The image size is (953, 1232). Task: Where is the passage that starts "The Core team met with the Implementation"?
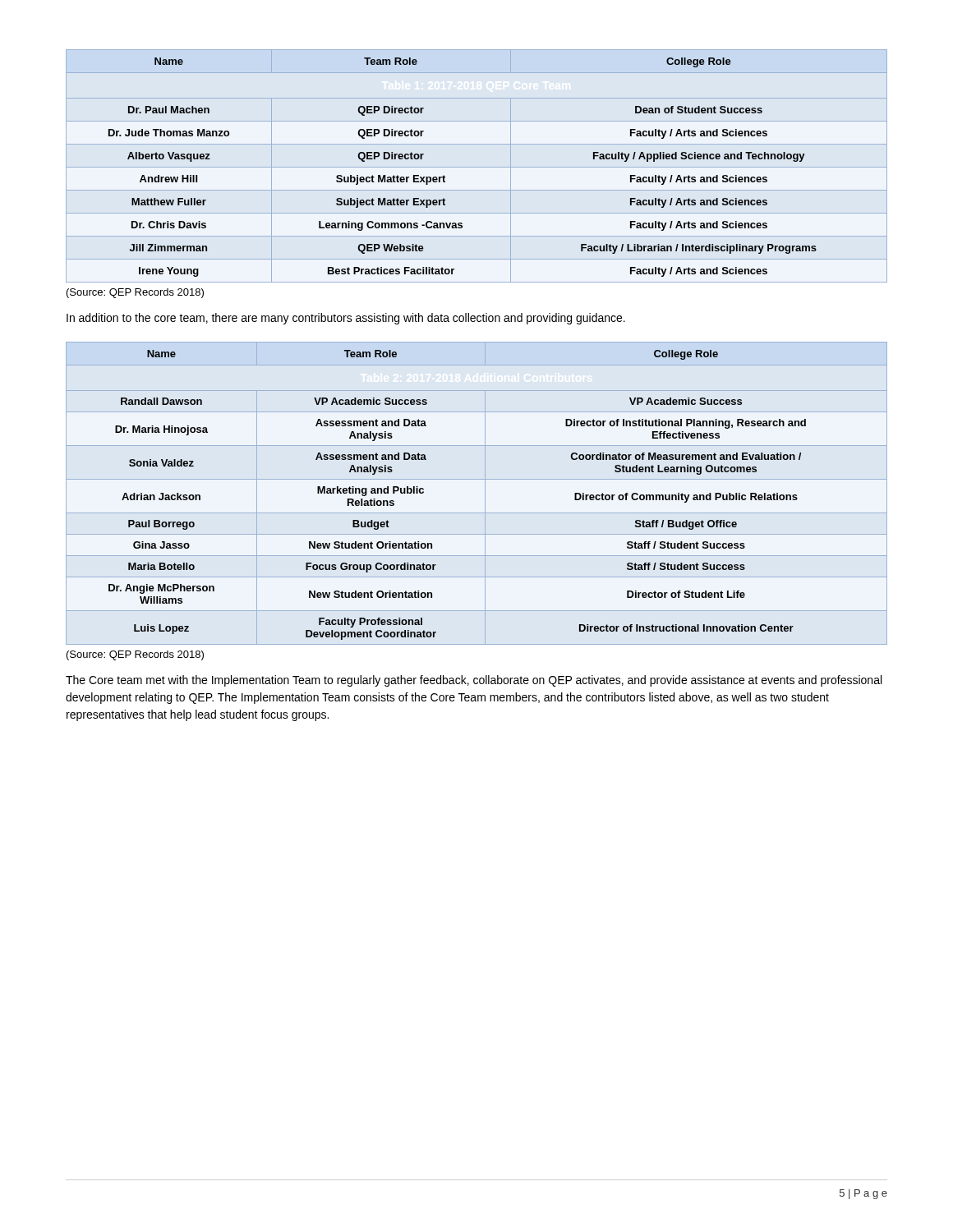point(474,697)
